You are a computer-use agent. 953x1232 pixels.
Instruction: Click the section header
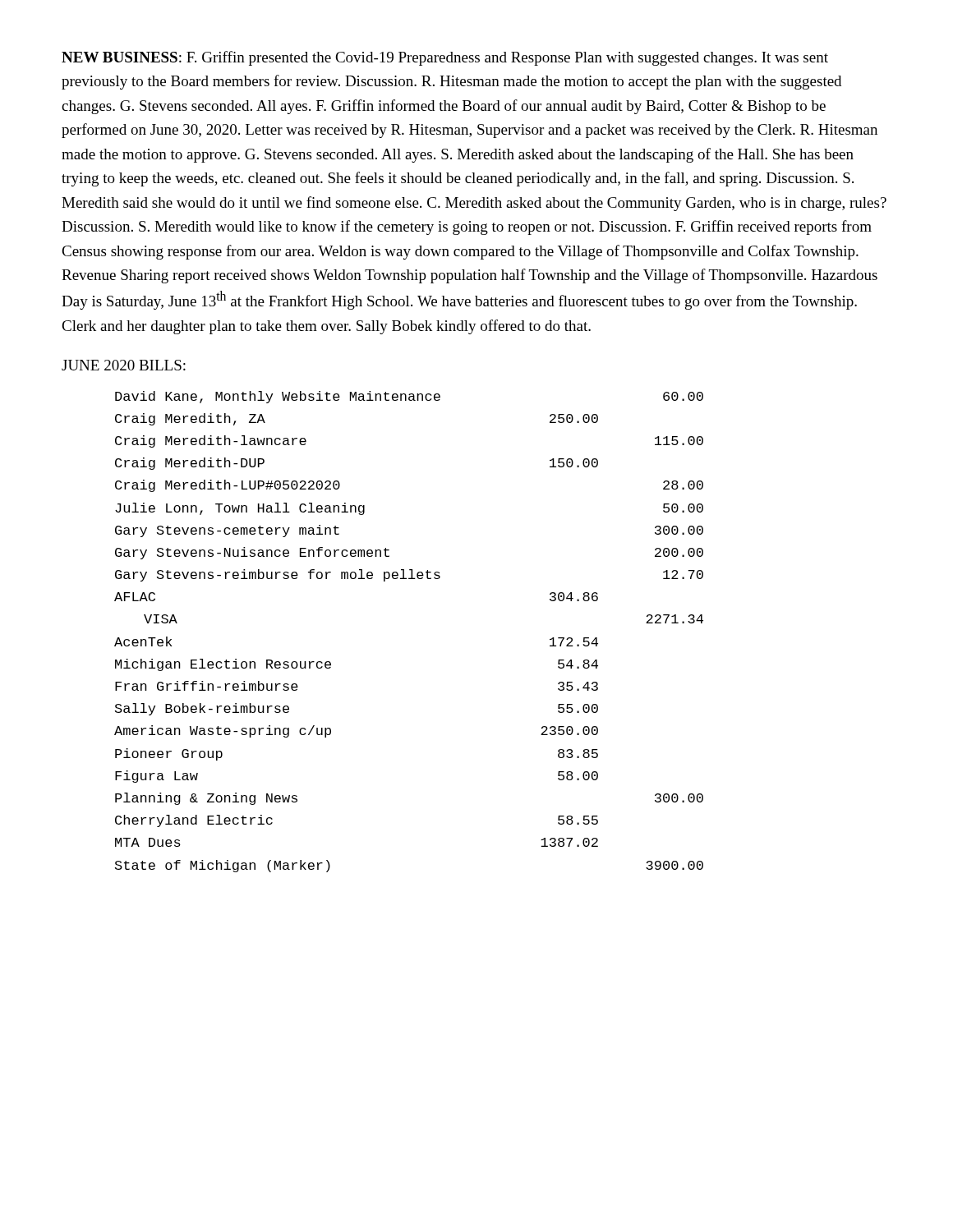pos(124,365)
